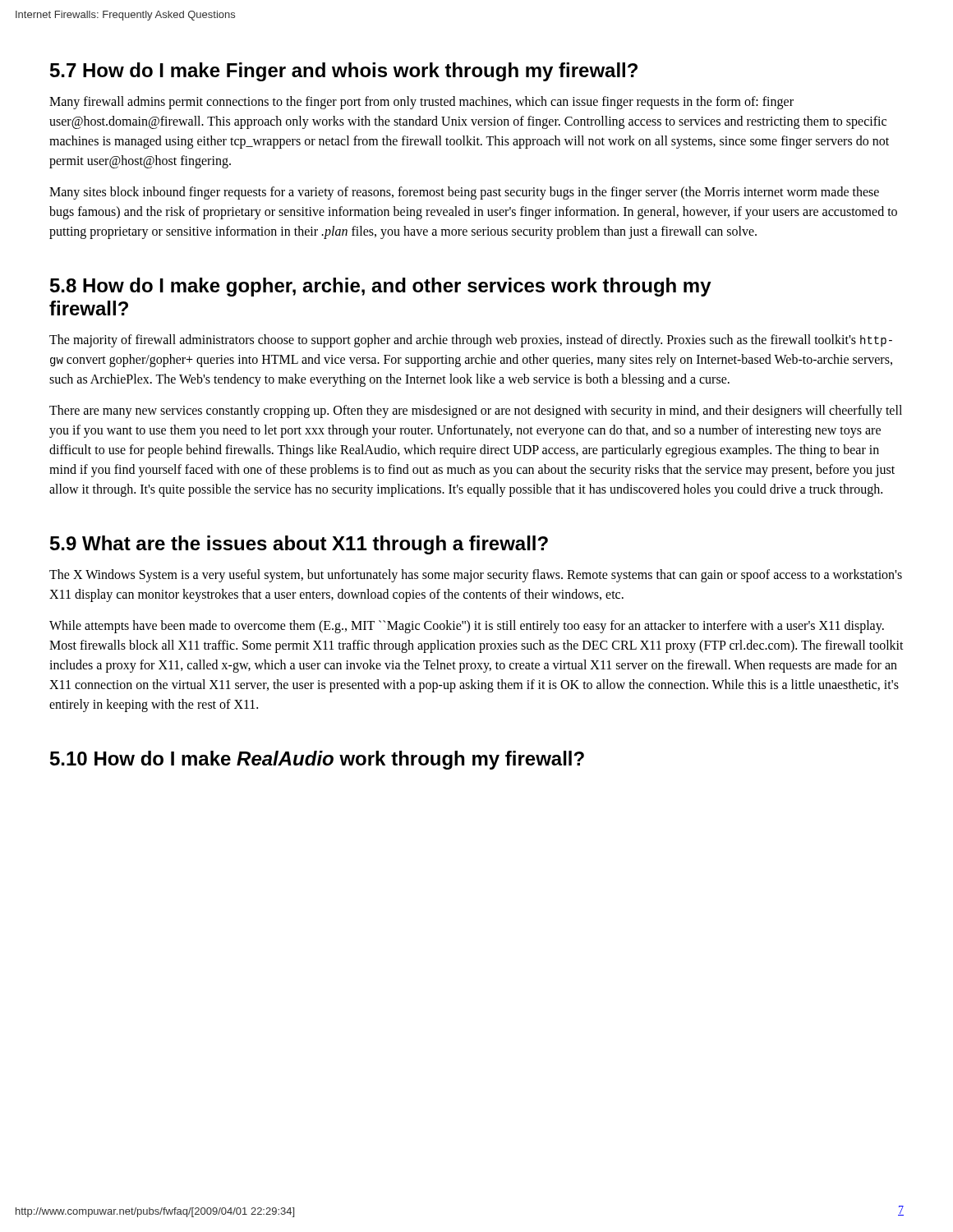This screenshot has width=953, height=1232.
Task: Select the region starting "5.9 What are the issues about"
Action: coord(476,544)
